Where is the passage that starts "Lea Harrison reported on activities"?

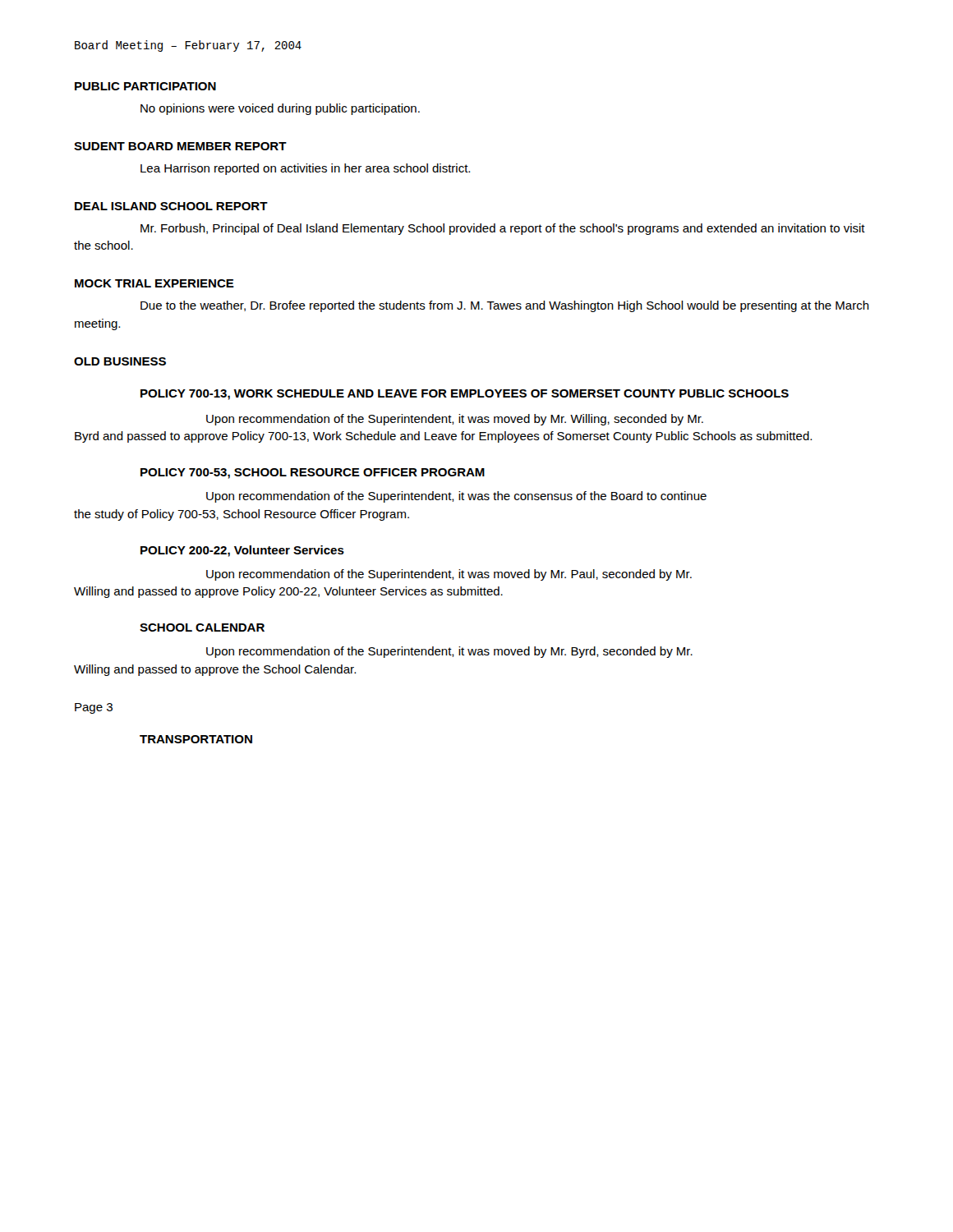click(305, 168)
